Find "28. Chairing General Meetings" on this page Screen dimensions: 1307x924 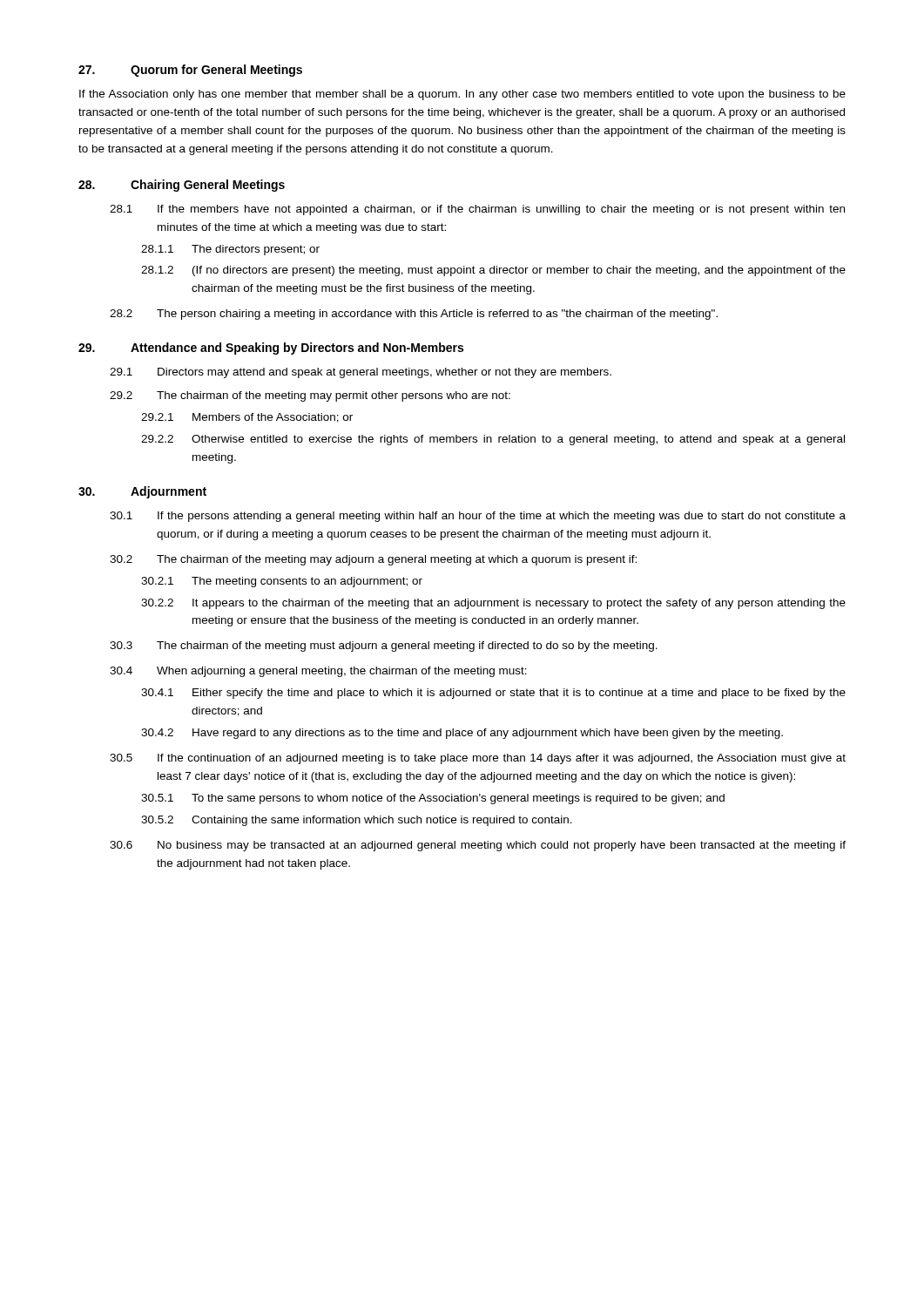[182, 184]
